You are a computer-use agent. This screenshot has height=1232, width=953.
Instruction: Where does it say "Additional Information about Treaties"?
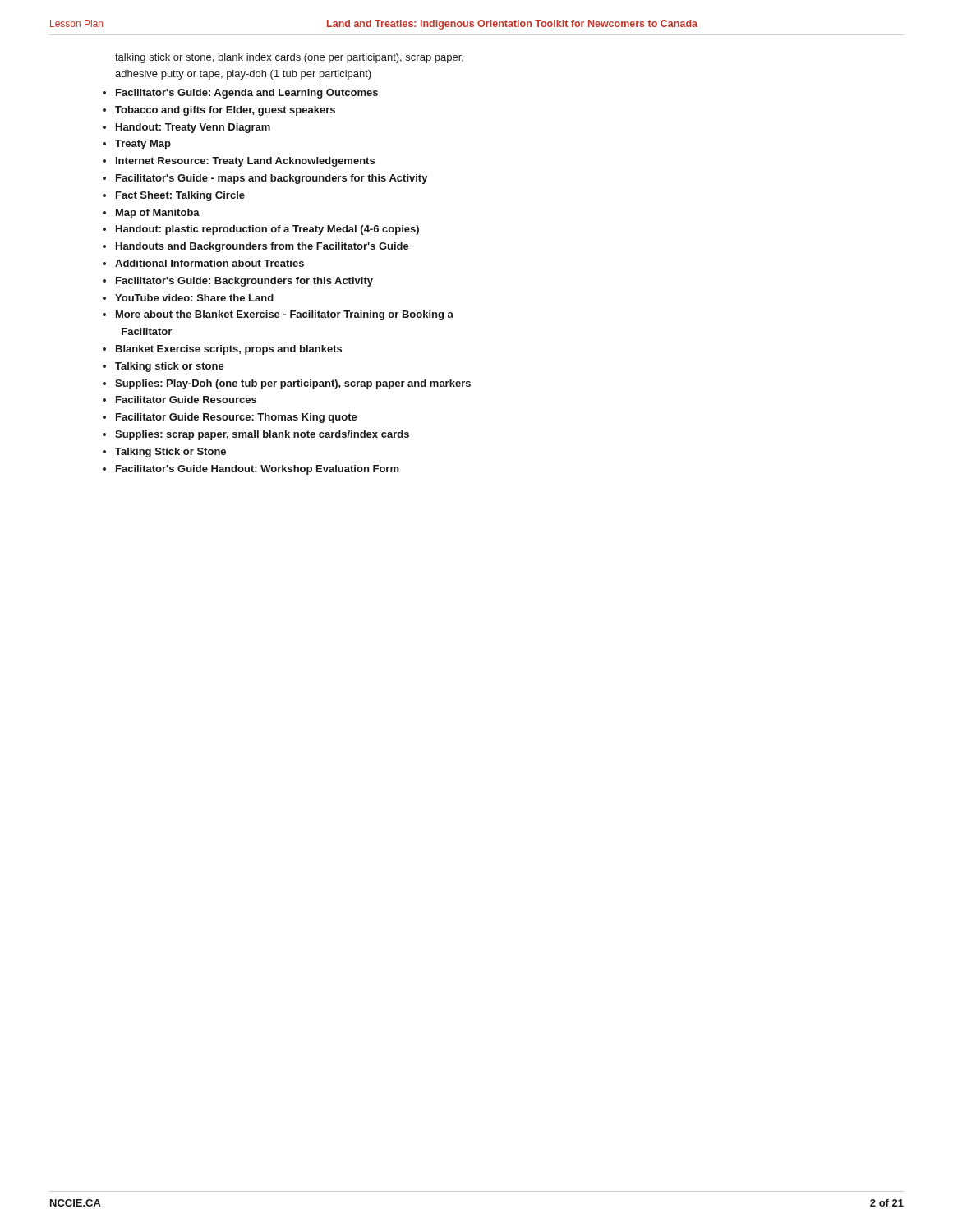pyautogui.click(x=210, y=263)
